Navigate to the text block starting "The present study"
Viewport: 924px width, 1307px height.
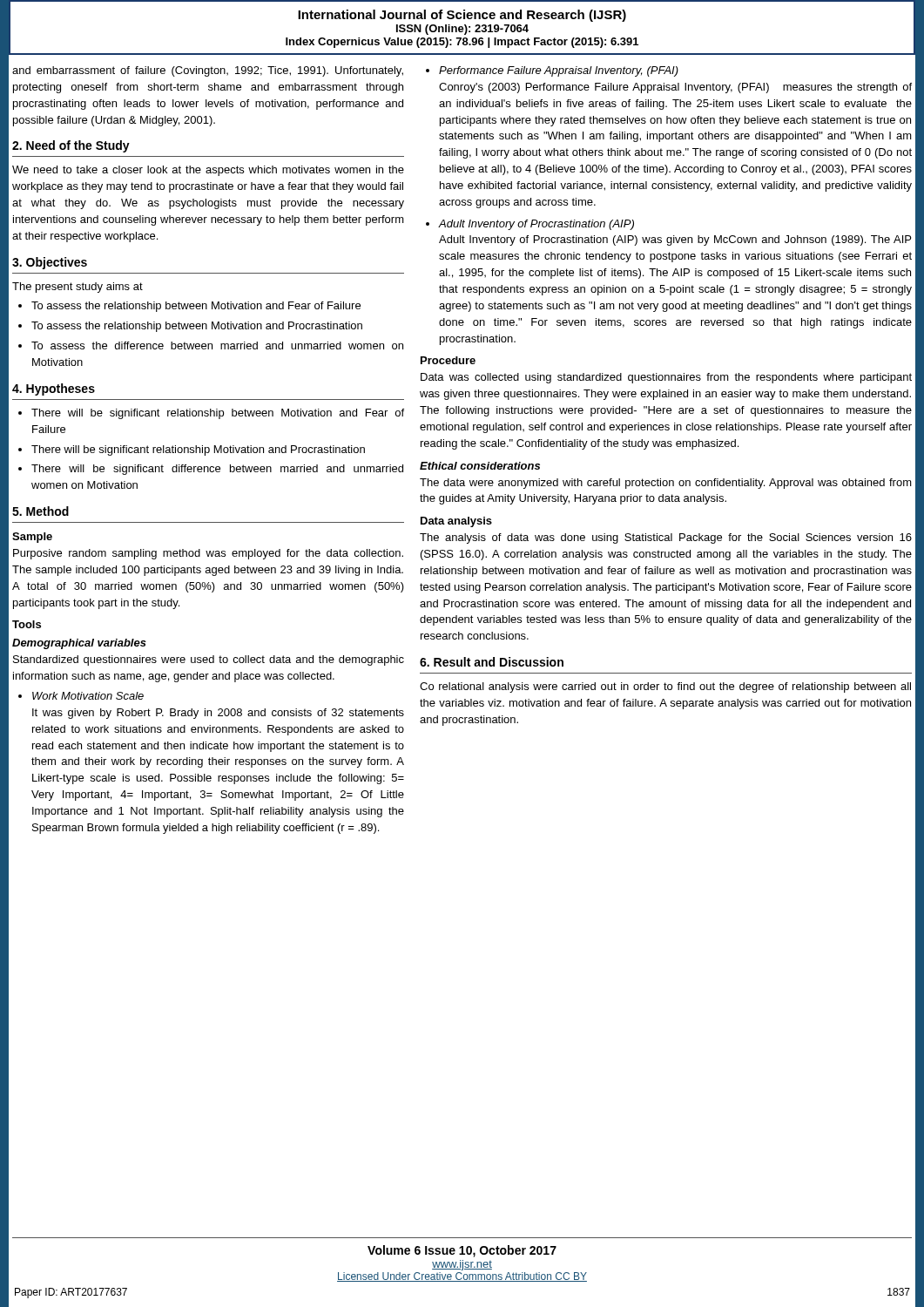[77, 286]
